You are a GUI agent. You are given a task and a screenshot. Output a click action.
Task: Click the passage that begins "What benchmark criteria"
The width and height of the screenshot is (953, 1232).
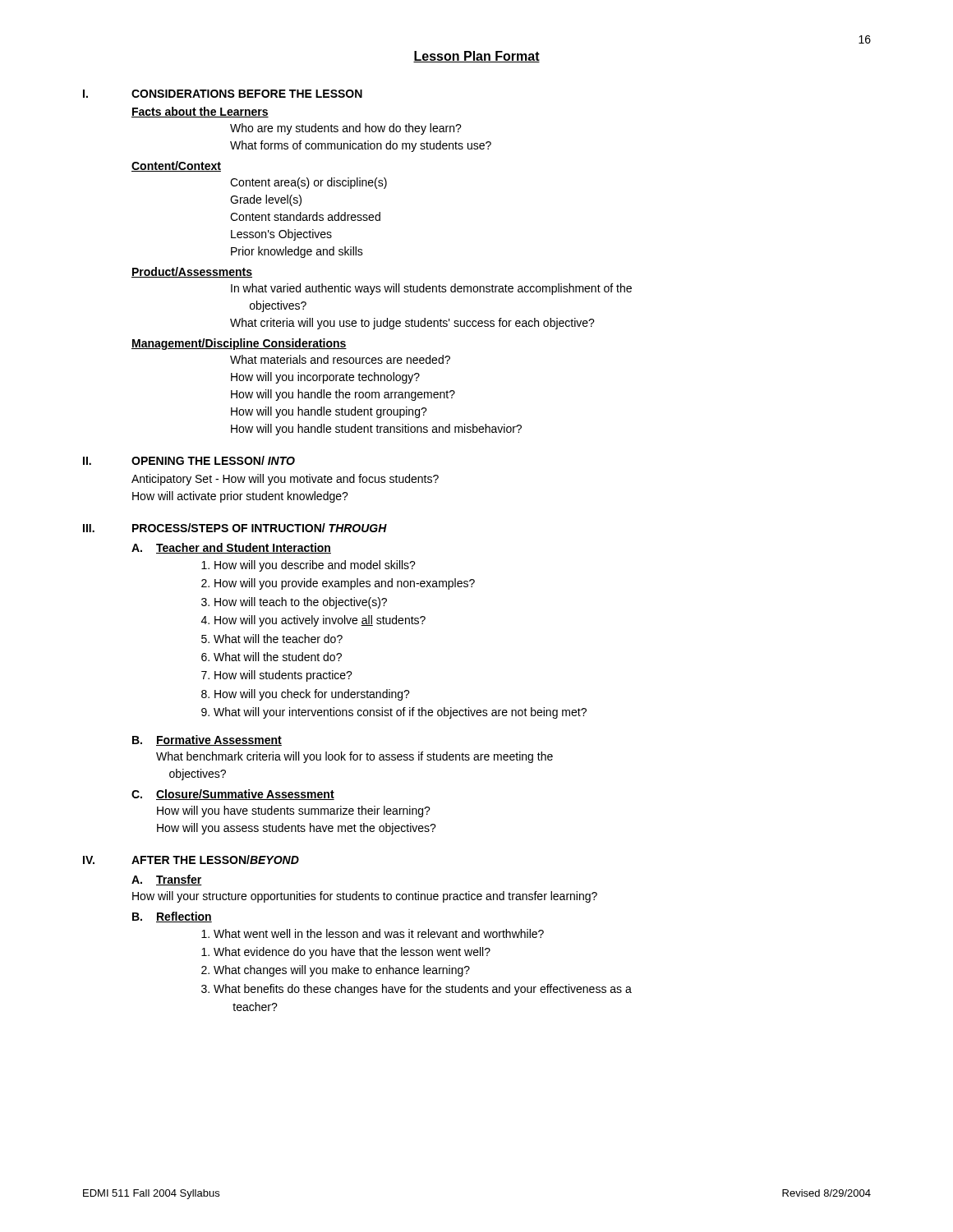pyautogui.click(x=355, y=765)
